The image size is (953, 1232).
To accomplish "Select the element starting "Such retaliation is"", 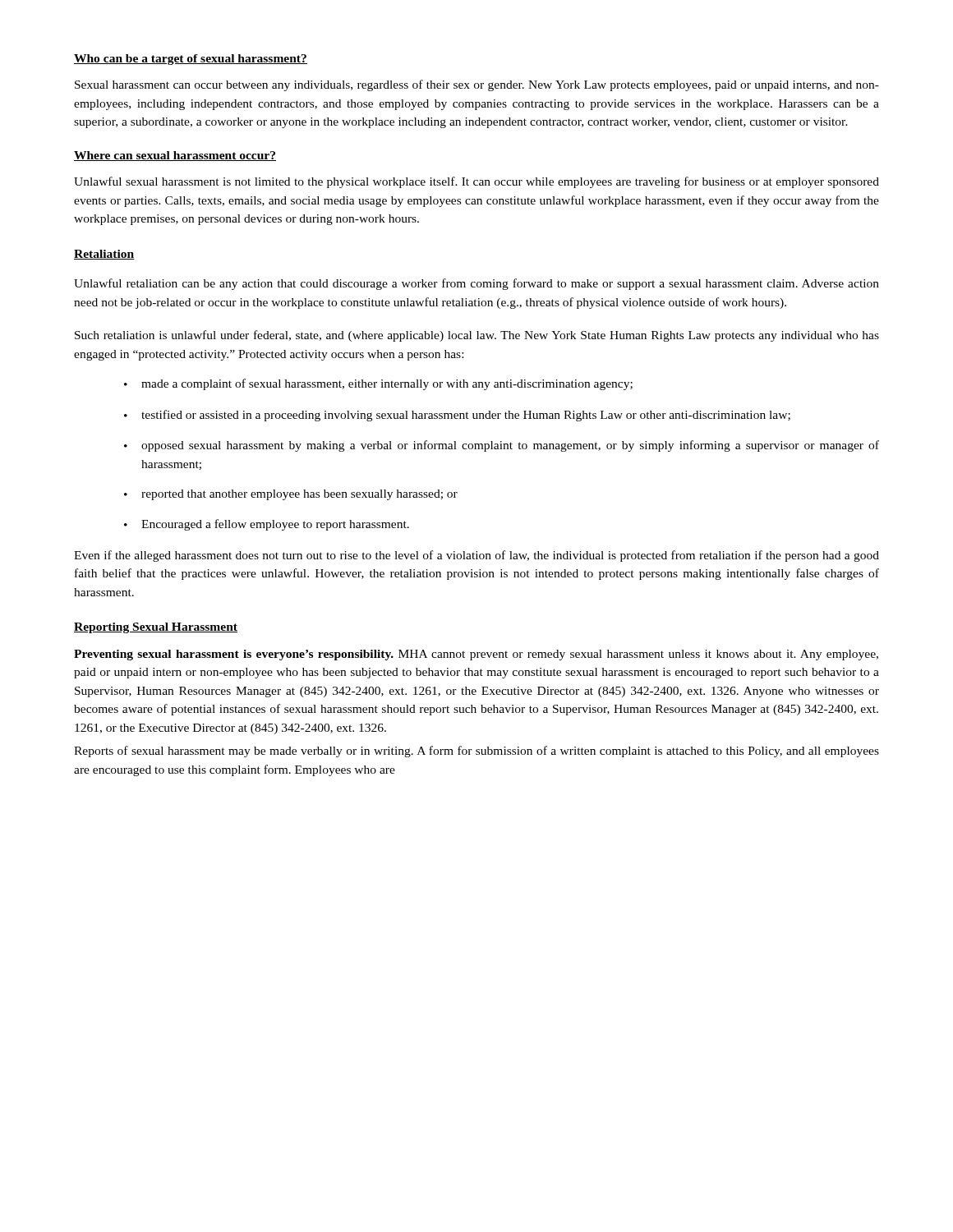I will (476, 344).
